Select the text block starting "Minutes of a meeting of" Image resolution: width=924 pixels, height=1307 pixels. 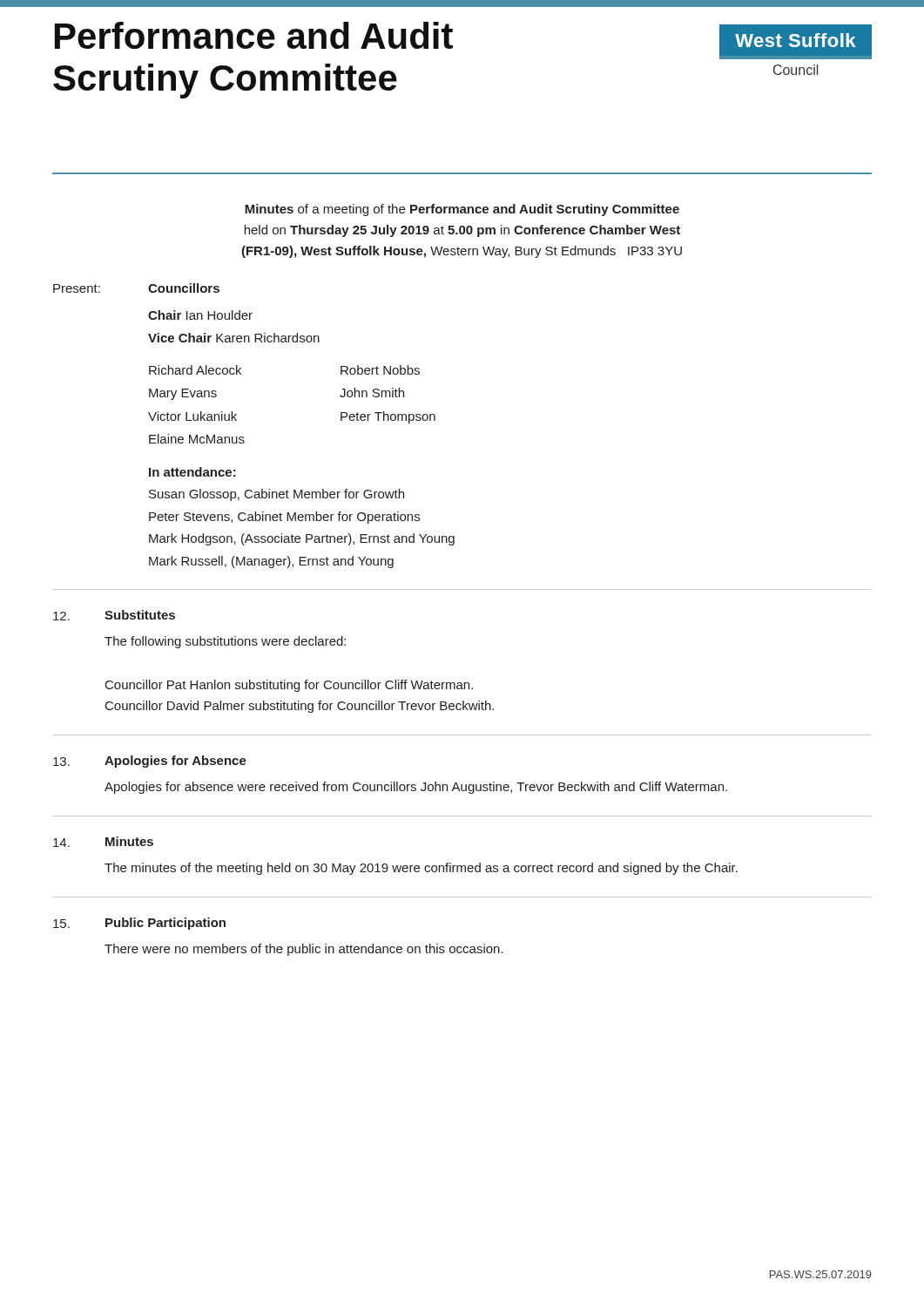[462, 230]
